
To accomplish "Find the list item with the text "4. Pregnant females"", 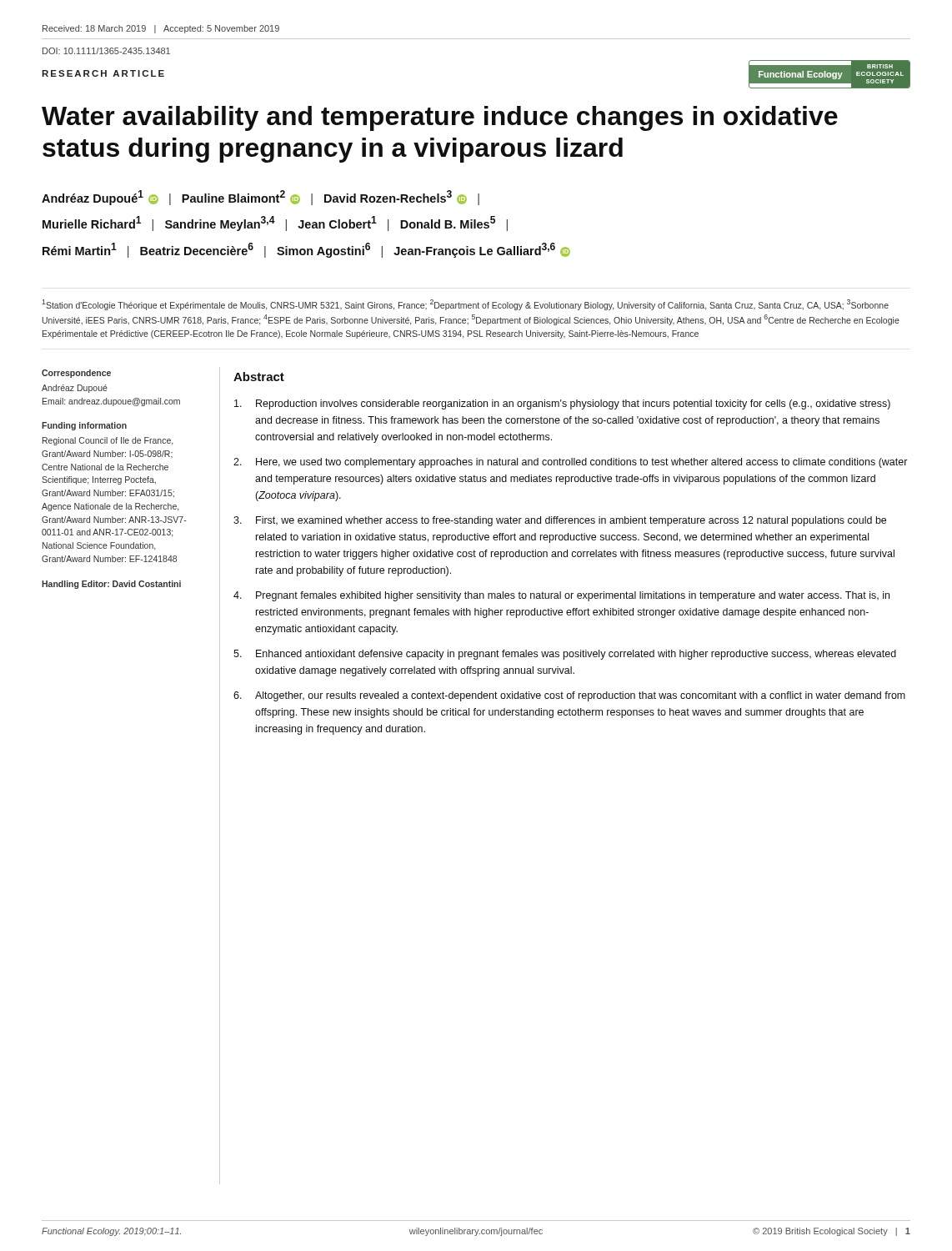I will (572, 612).
